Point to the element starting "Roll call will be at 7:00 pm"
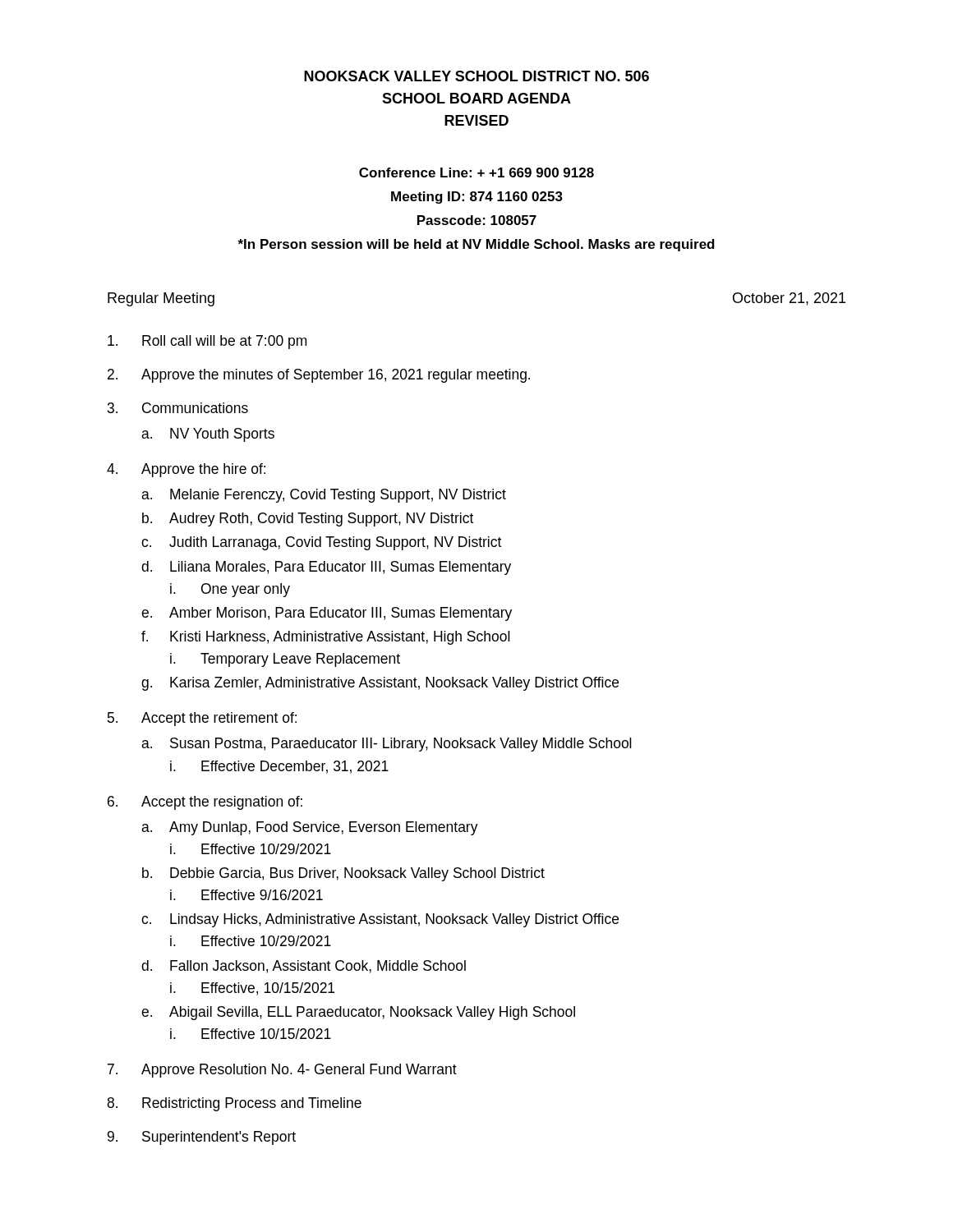The height and width of the screenshot is (1232, 953). coord(207,342)
